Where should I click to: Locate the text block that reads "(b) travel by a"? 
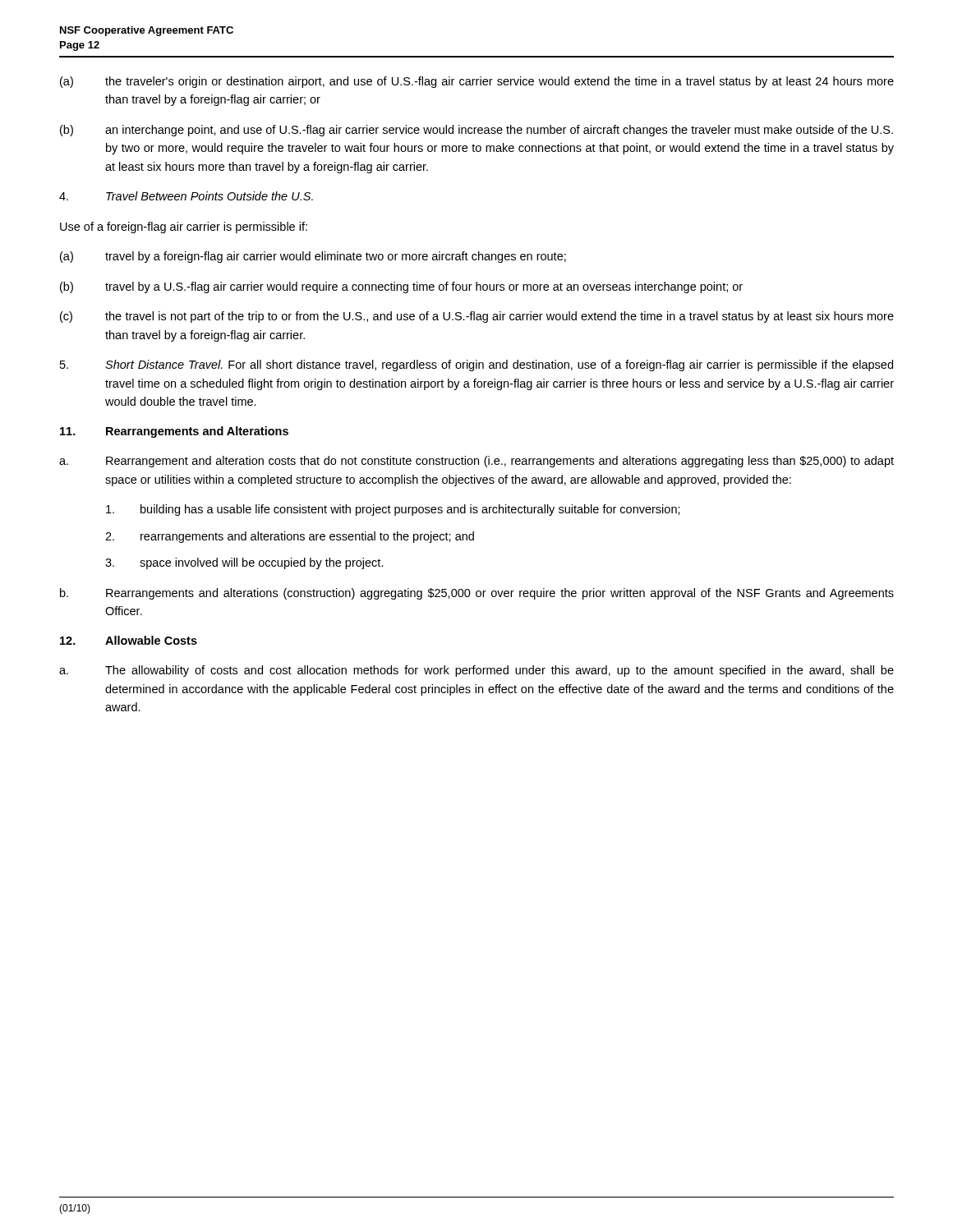tap(476, 287)
